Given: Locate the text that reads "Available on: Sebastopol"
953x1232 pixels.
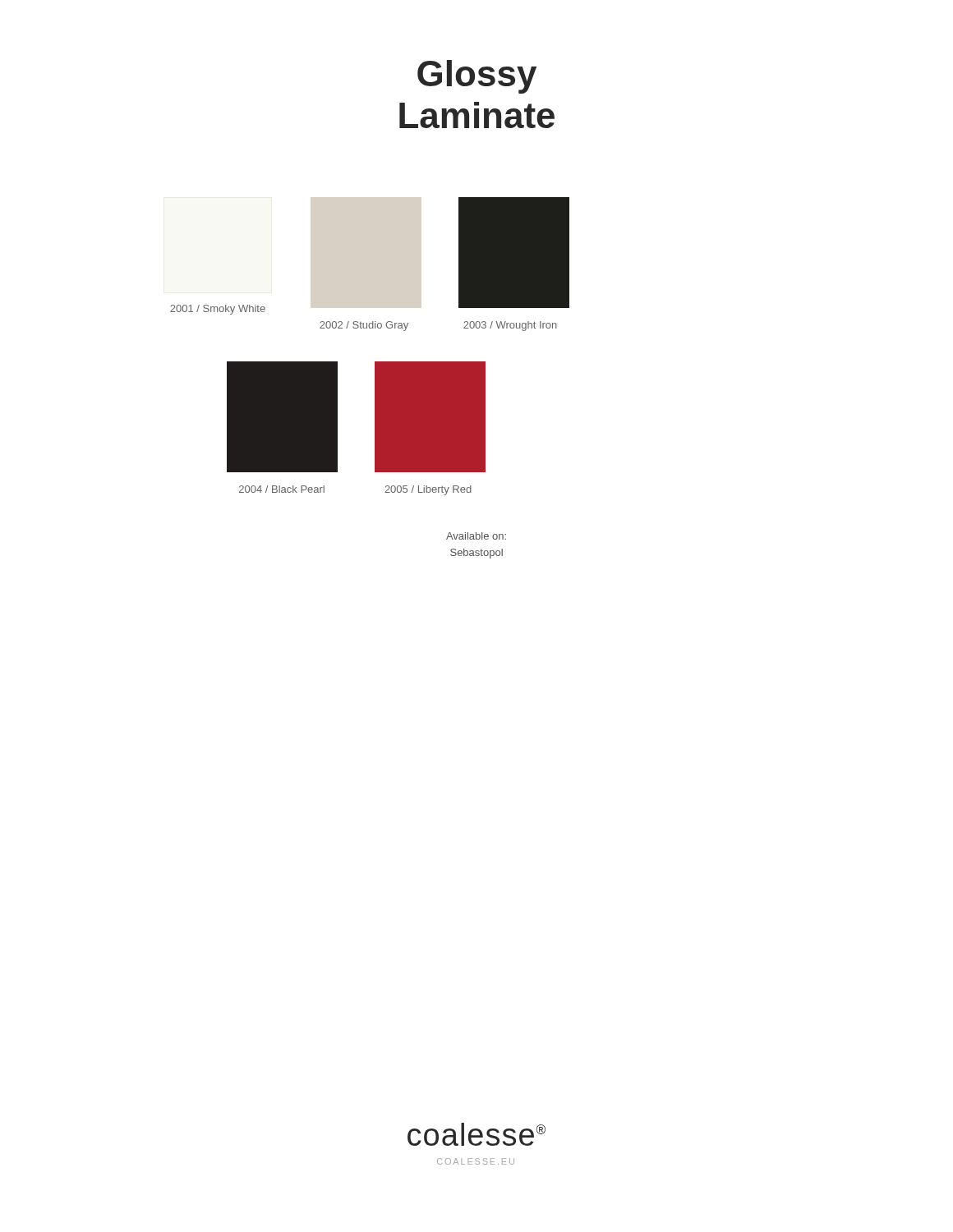Looking at the screenshot, I should 476,544.
